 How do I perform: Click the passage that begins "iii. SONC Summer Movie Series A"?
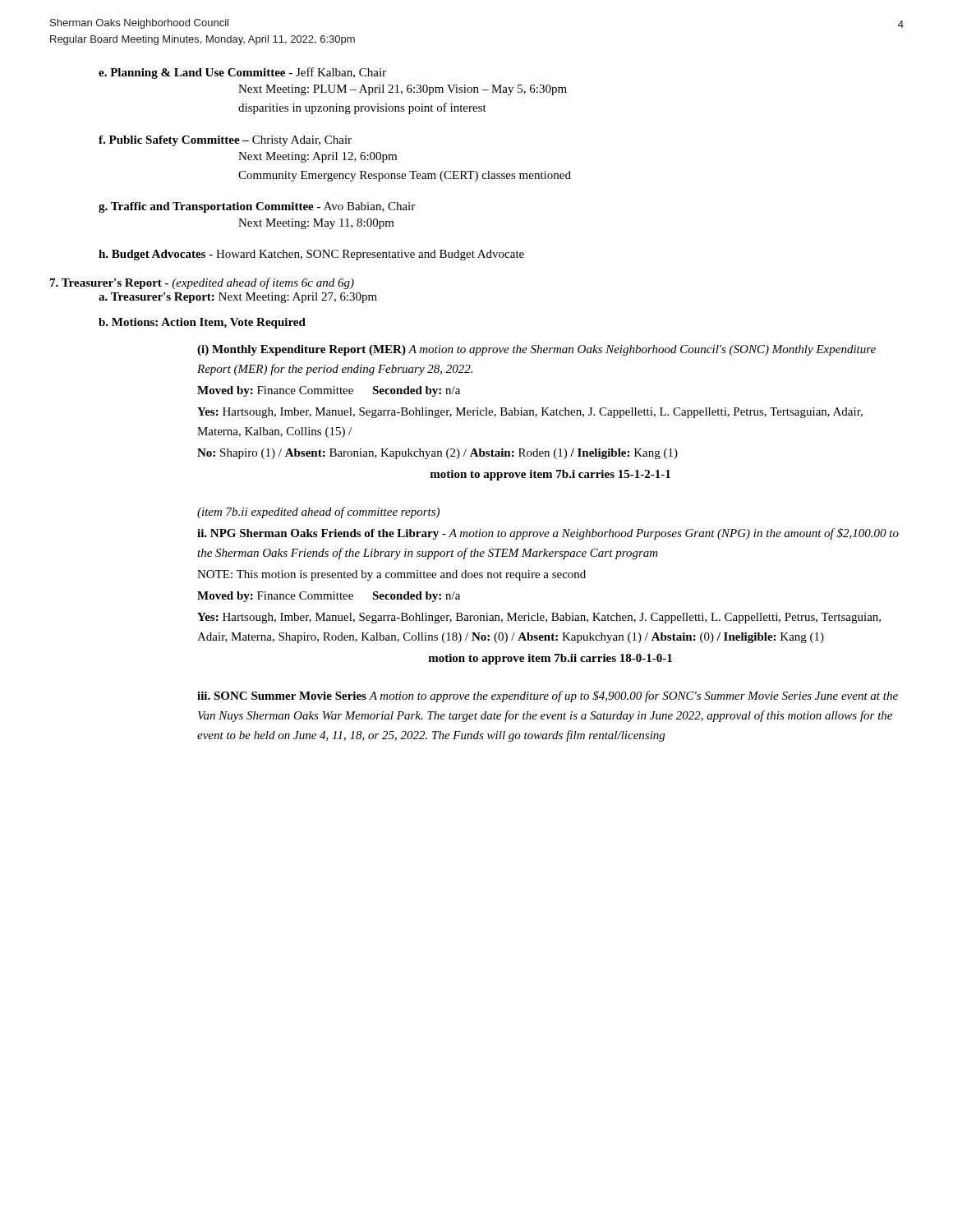(550, 716)
